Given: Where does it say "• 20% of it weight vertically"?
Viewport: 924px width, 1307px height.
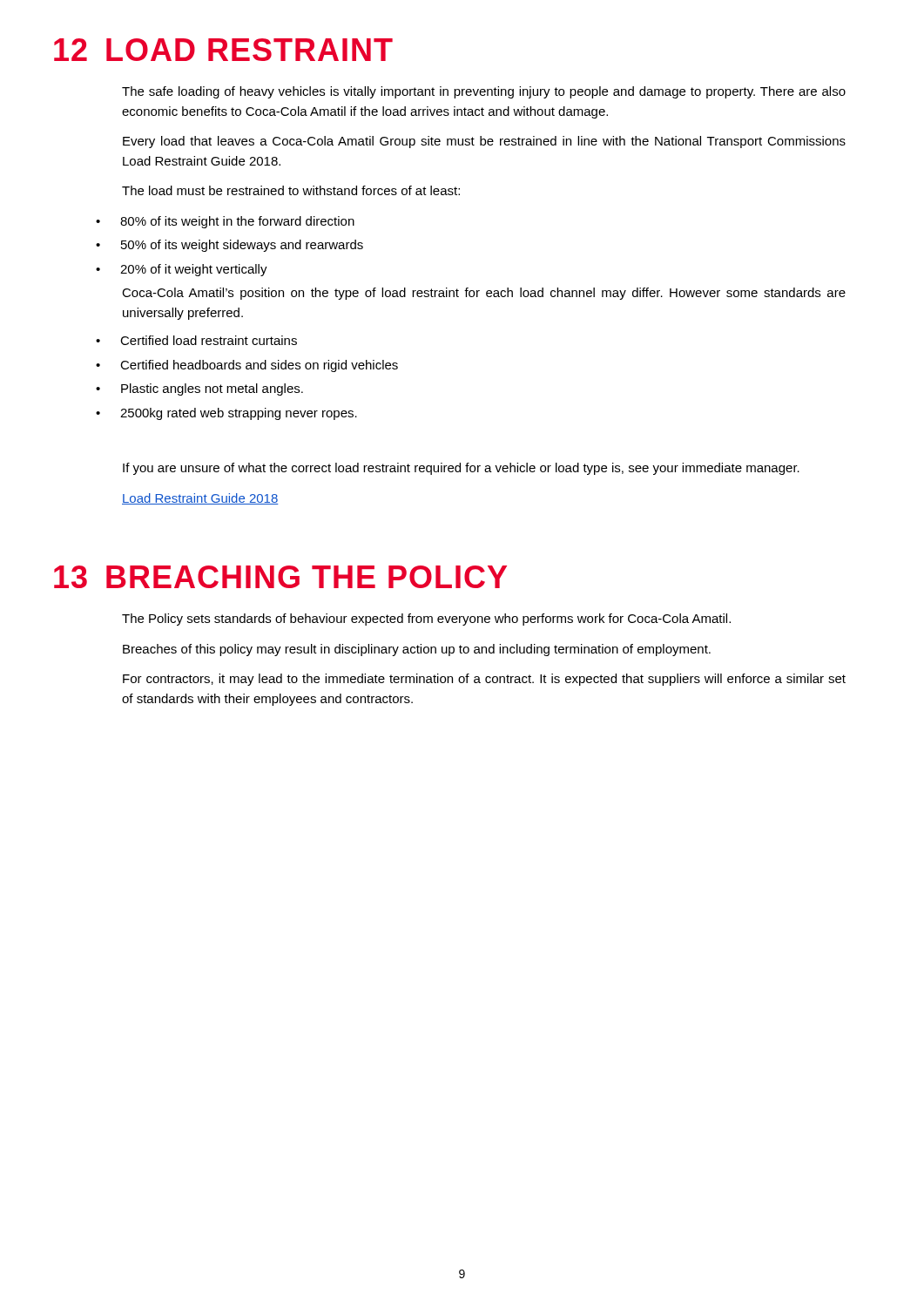Looking at the screenshot, I should point(182,270).
